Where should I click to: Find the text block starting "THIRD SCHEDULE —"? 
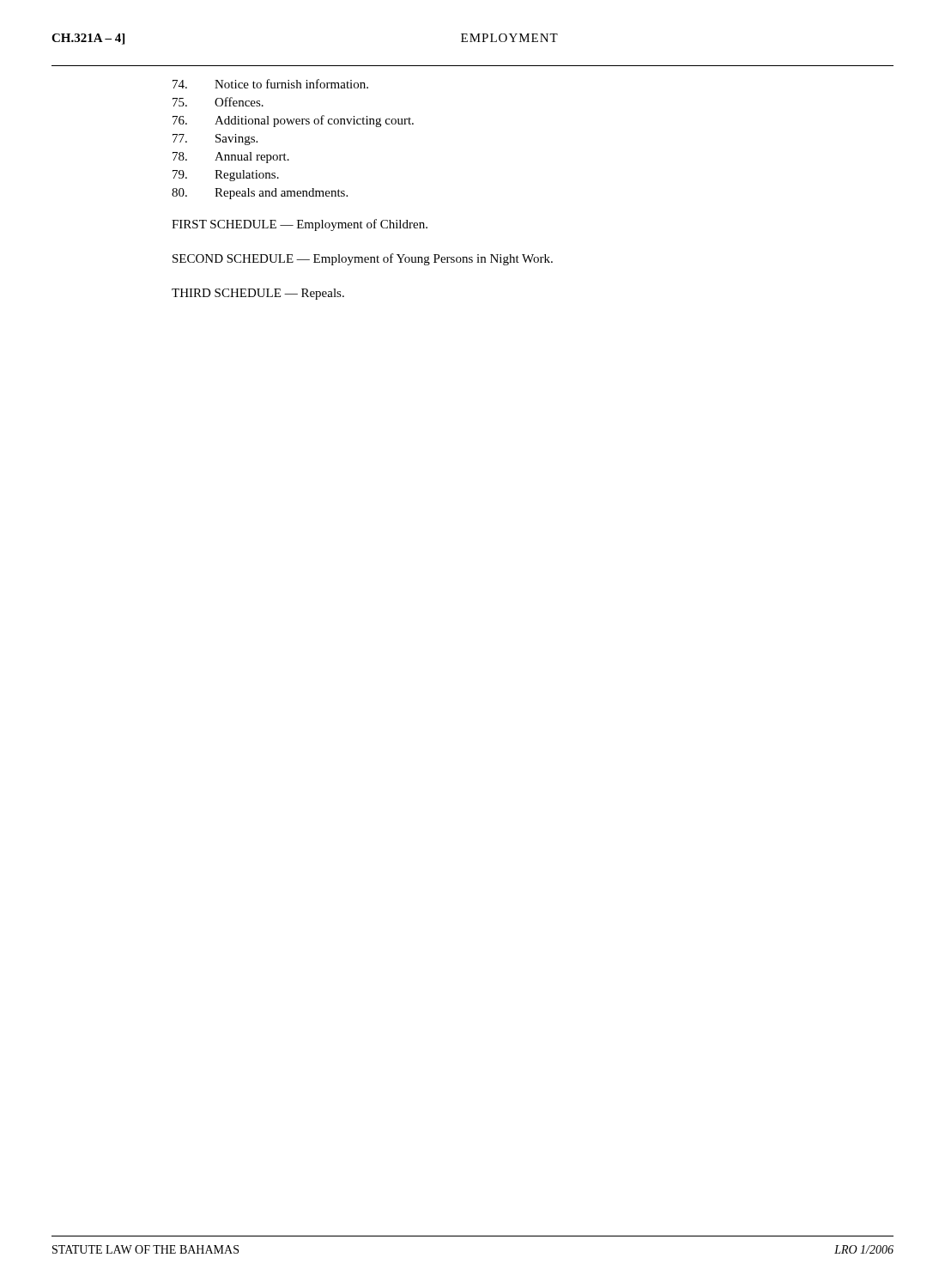coord(258,292)
